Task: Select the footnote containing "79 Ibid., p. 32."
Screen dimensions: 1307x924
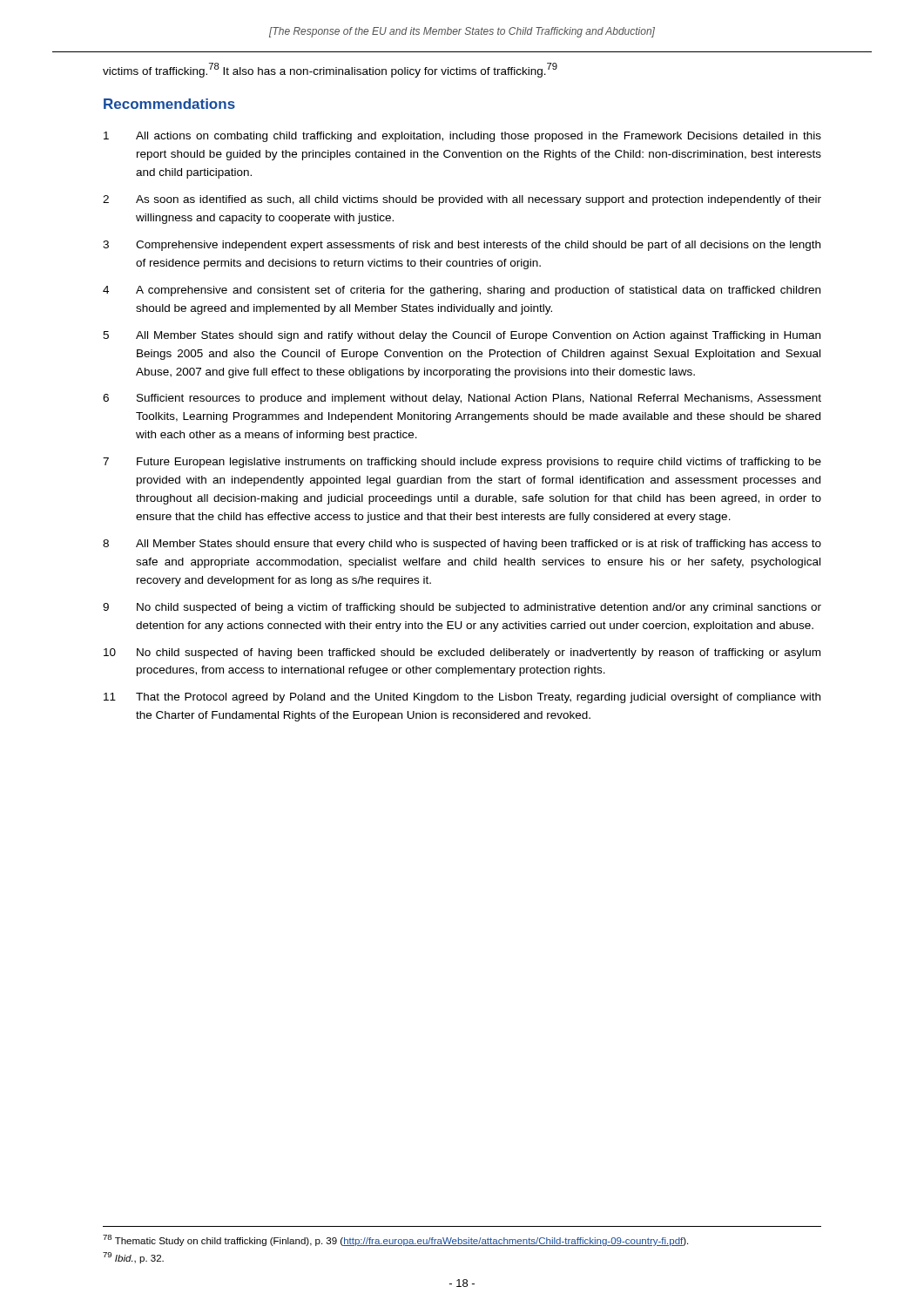Action: (x=134, y=1256)
